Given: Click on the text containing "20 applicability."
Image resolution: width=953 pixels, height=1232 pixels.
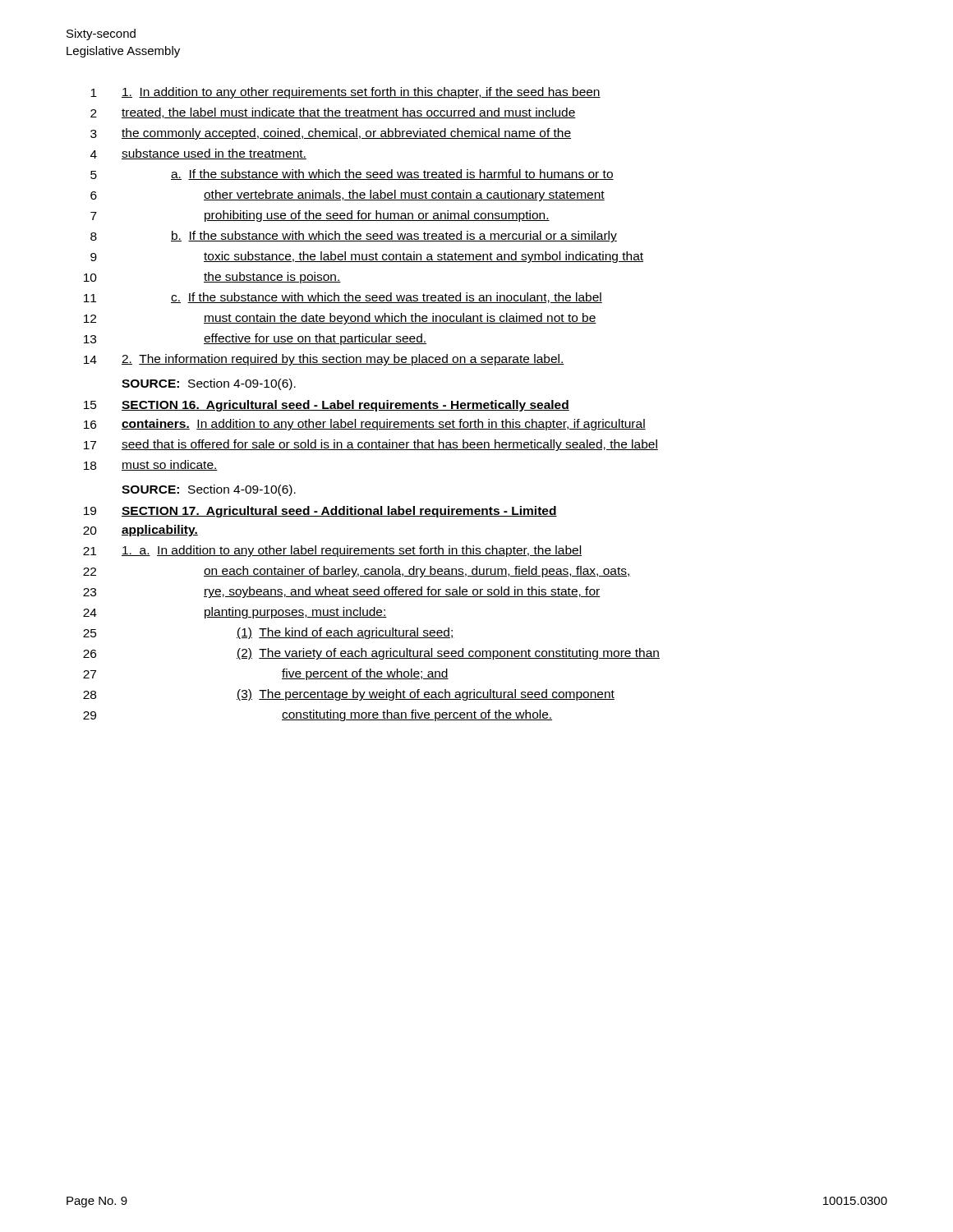Looking at the screenshot, I should [x=140, y=531].
